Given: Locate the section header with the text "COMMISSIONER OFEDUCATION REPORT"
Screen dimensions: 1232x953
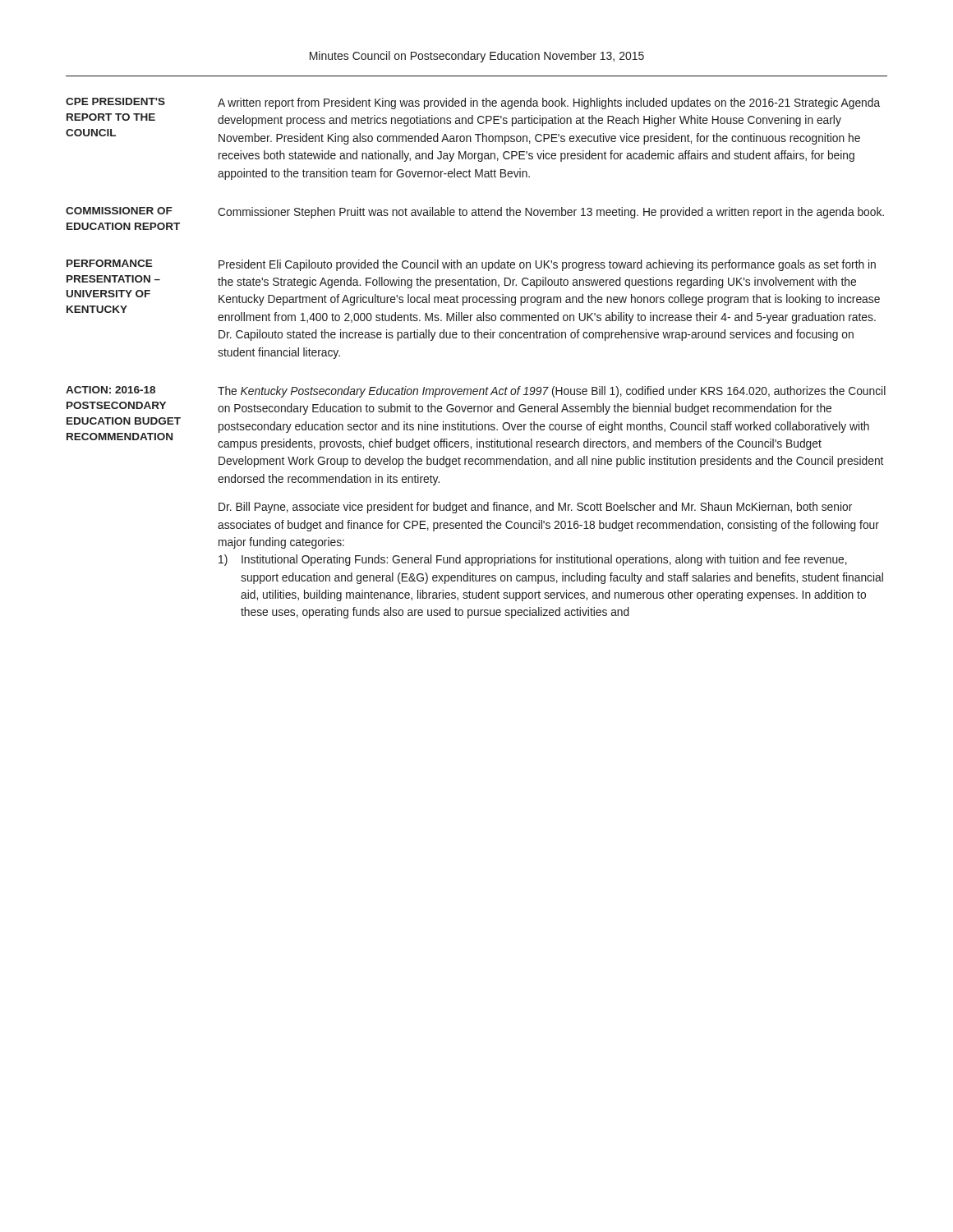Looking at the screenshot, I should (x=123, y=218).
